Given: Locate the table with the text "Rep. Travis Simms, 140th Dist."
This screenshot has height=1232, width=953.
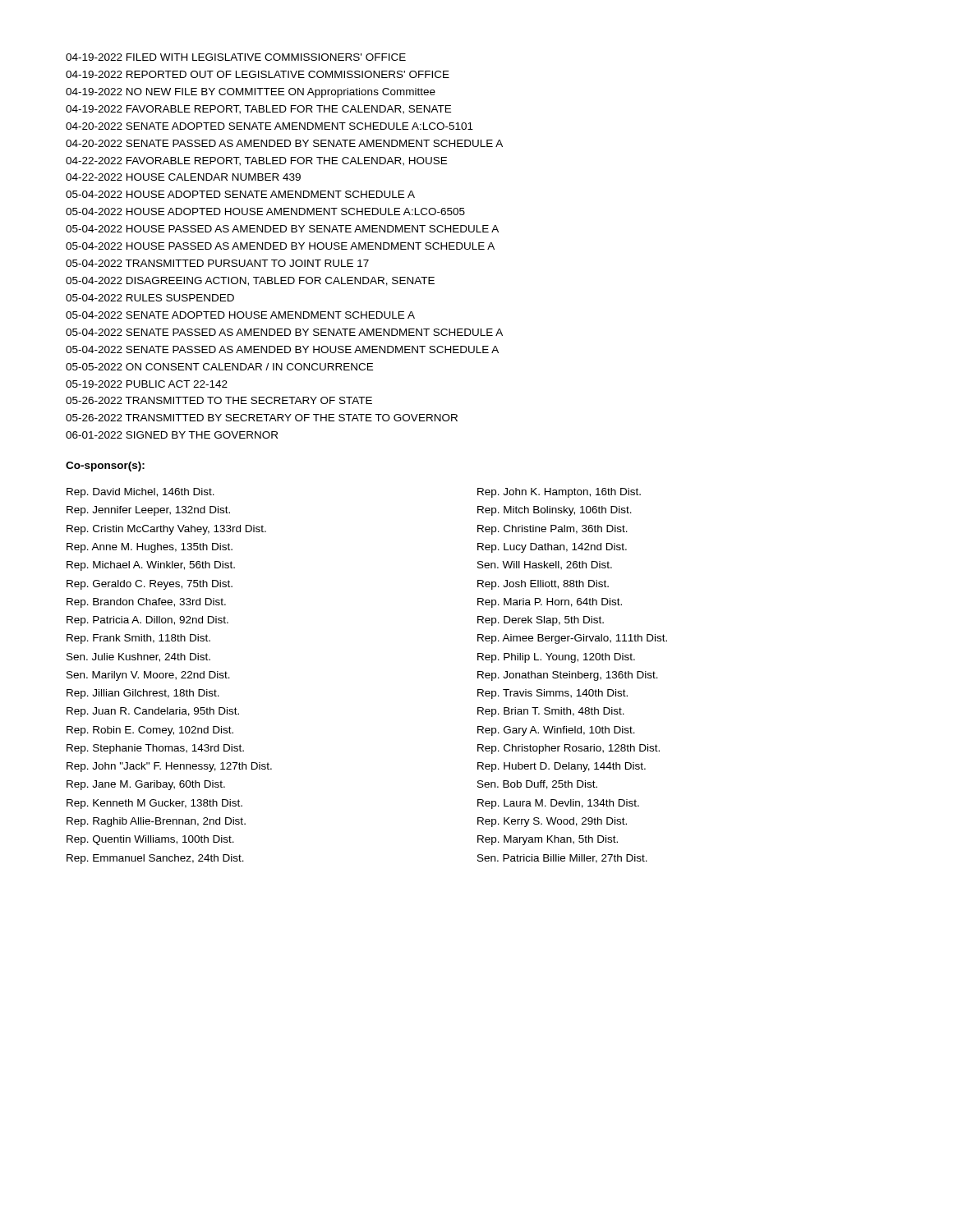Looking at the screenshot, I should click(476, 675).
